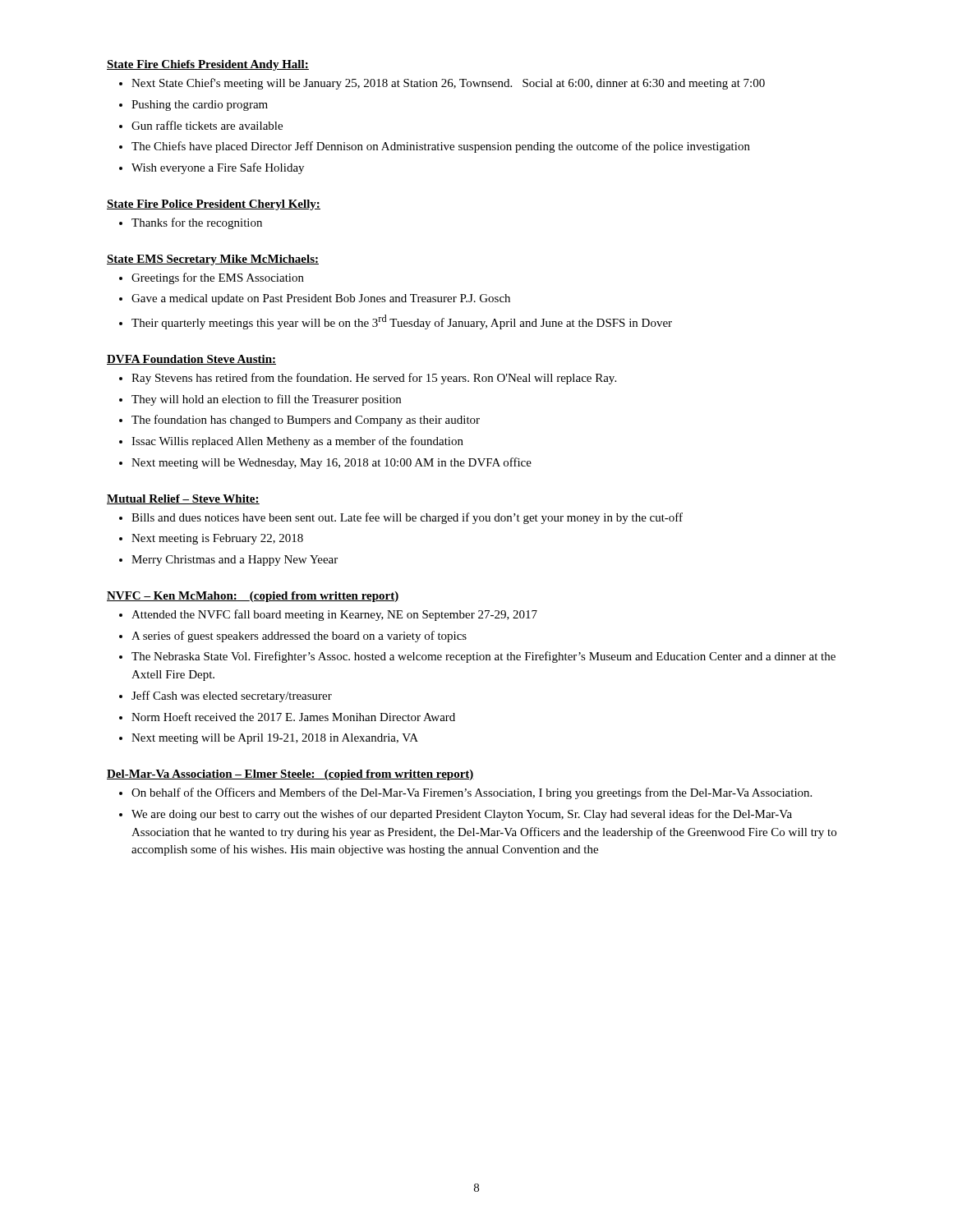Locate the list item that says "Greetings for the"

pos(218,277)
